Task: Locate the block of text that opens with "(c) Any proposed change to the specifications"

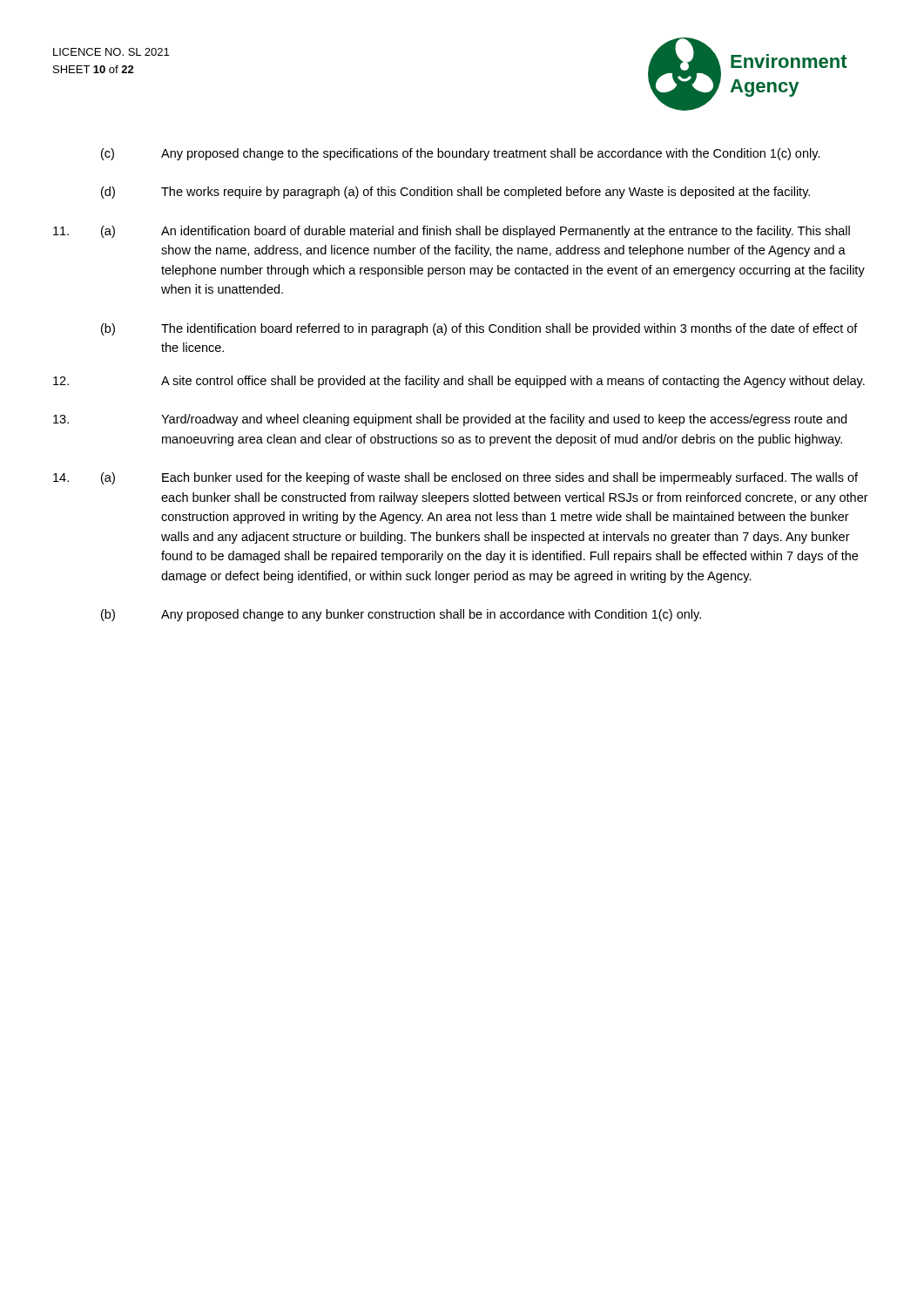Action: coord(462,154)
